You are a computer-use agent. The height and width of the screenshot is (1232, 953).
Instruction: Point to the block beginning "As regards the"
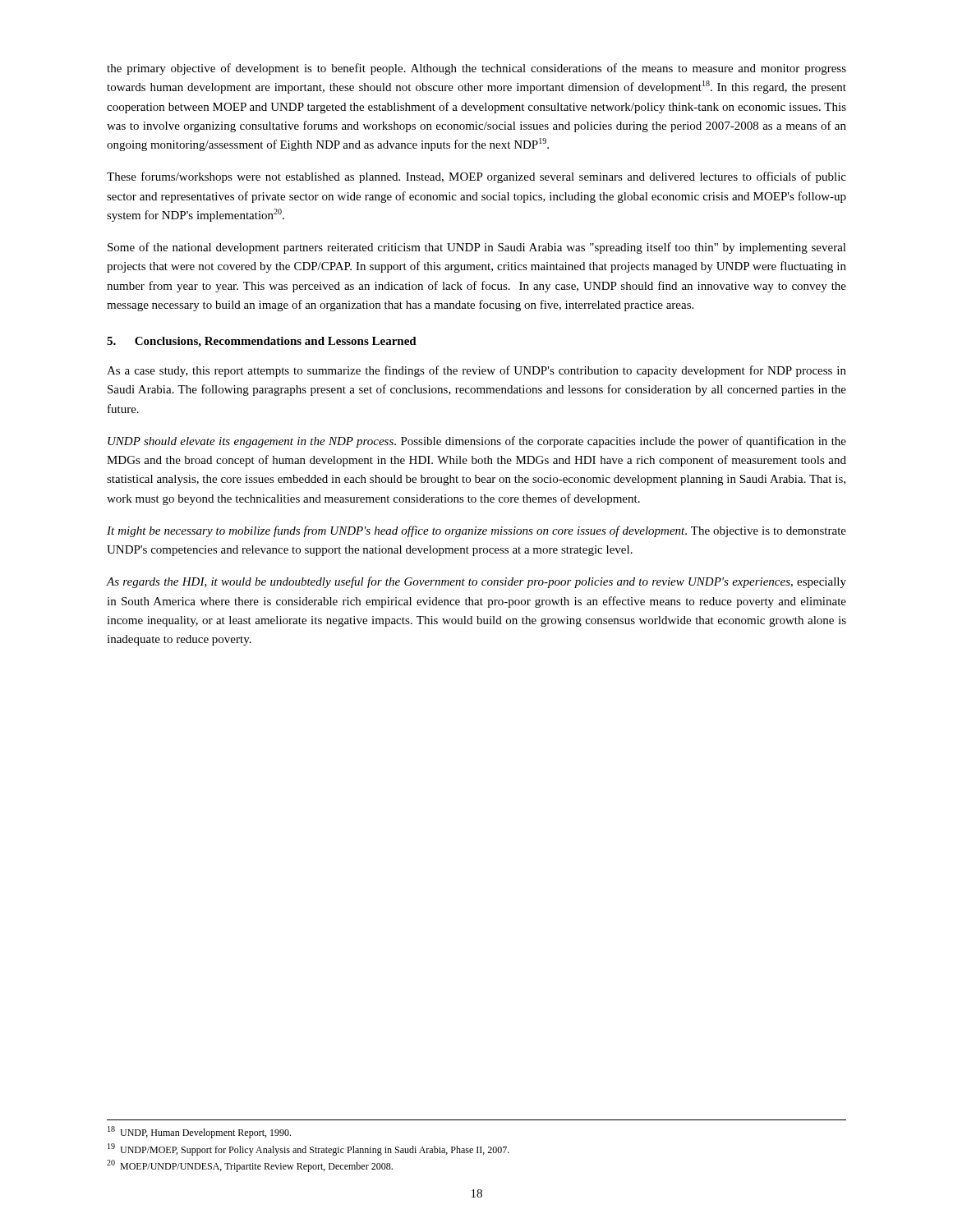[x=476, y=611]
